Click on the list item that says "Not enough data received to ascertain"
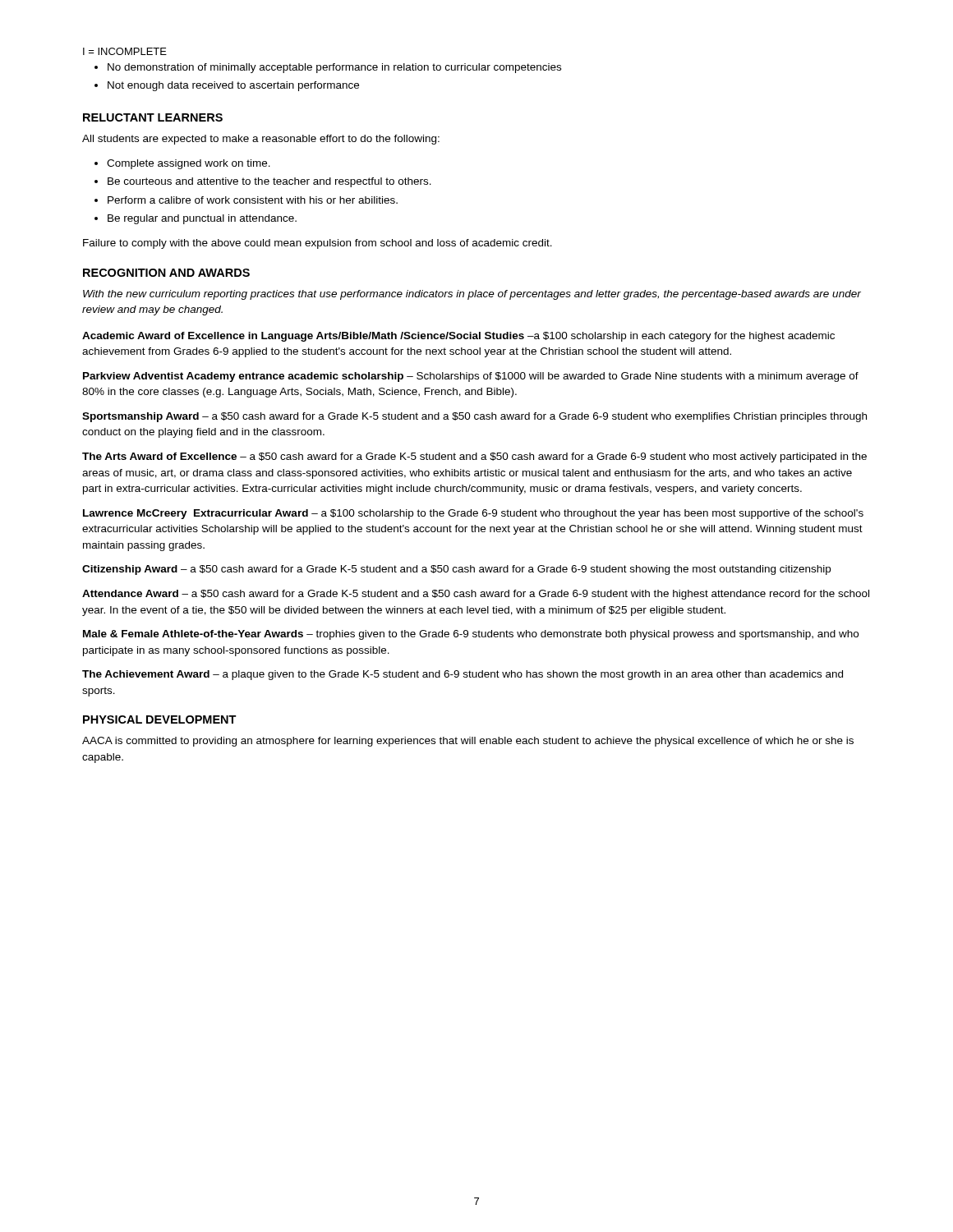This screenshot has height=1232, width=953. [x=233, y=85]
